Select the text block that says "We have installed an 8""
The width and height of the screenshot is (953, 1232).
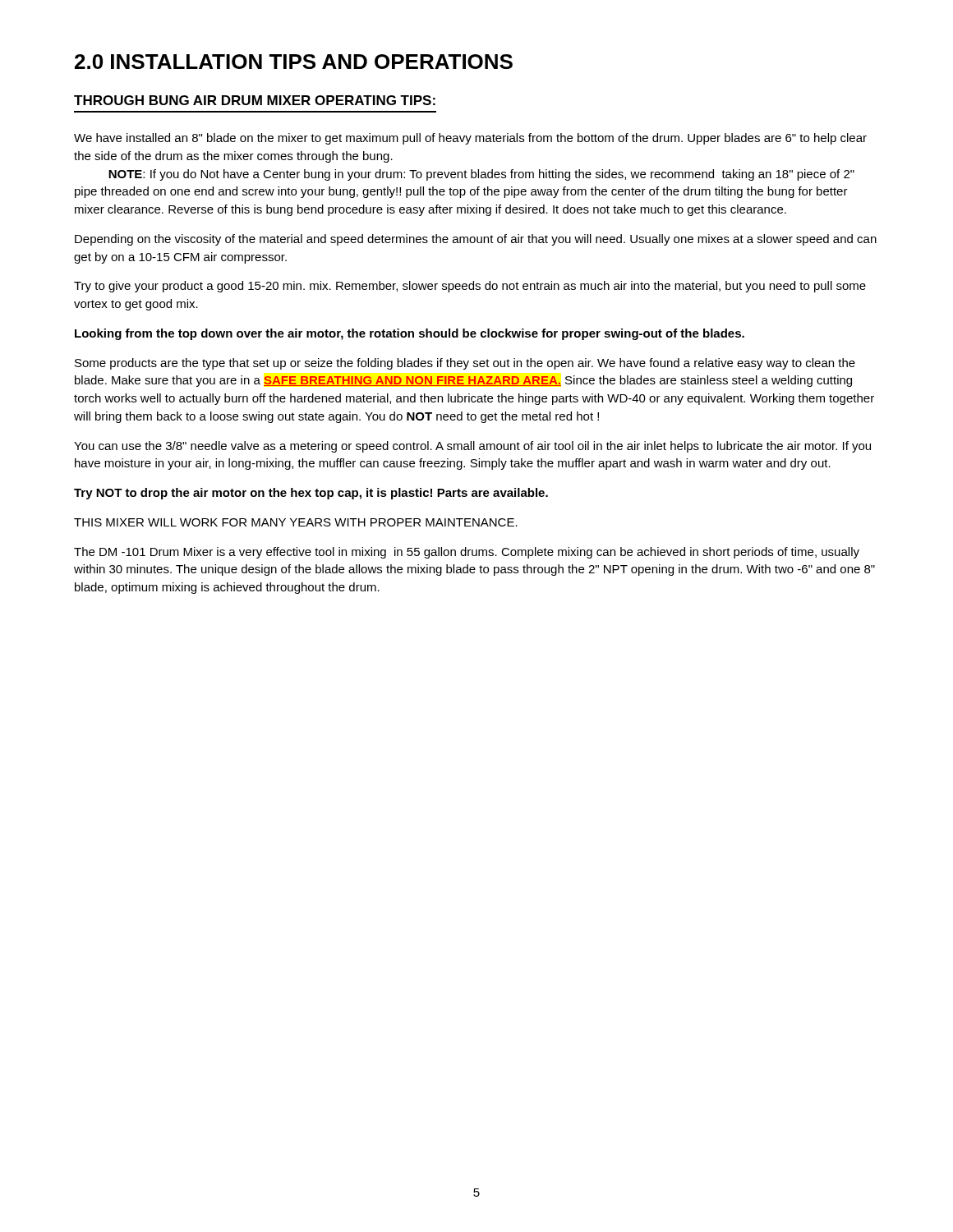pos(470,173)
